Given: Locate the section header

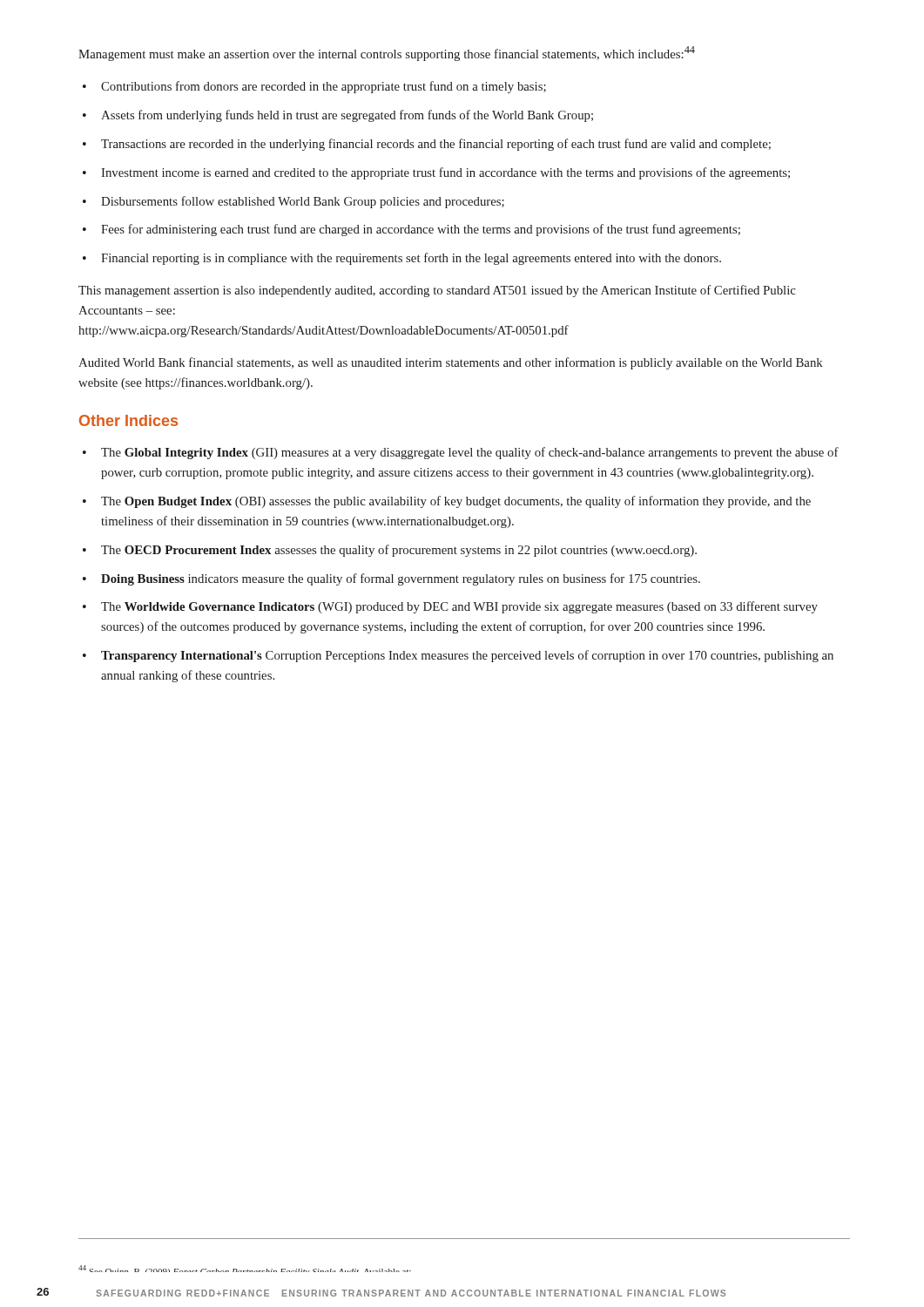Looking at the screenshot, I should click(x=464, y=421).
